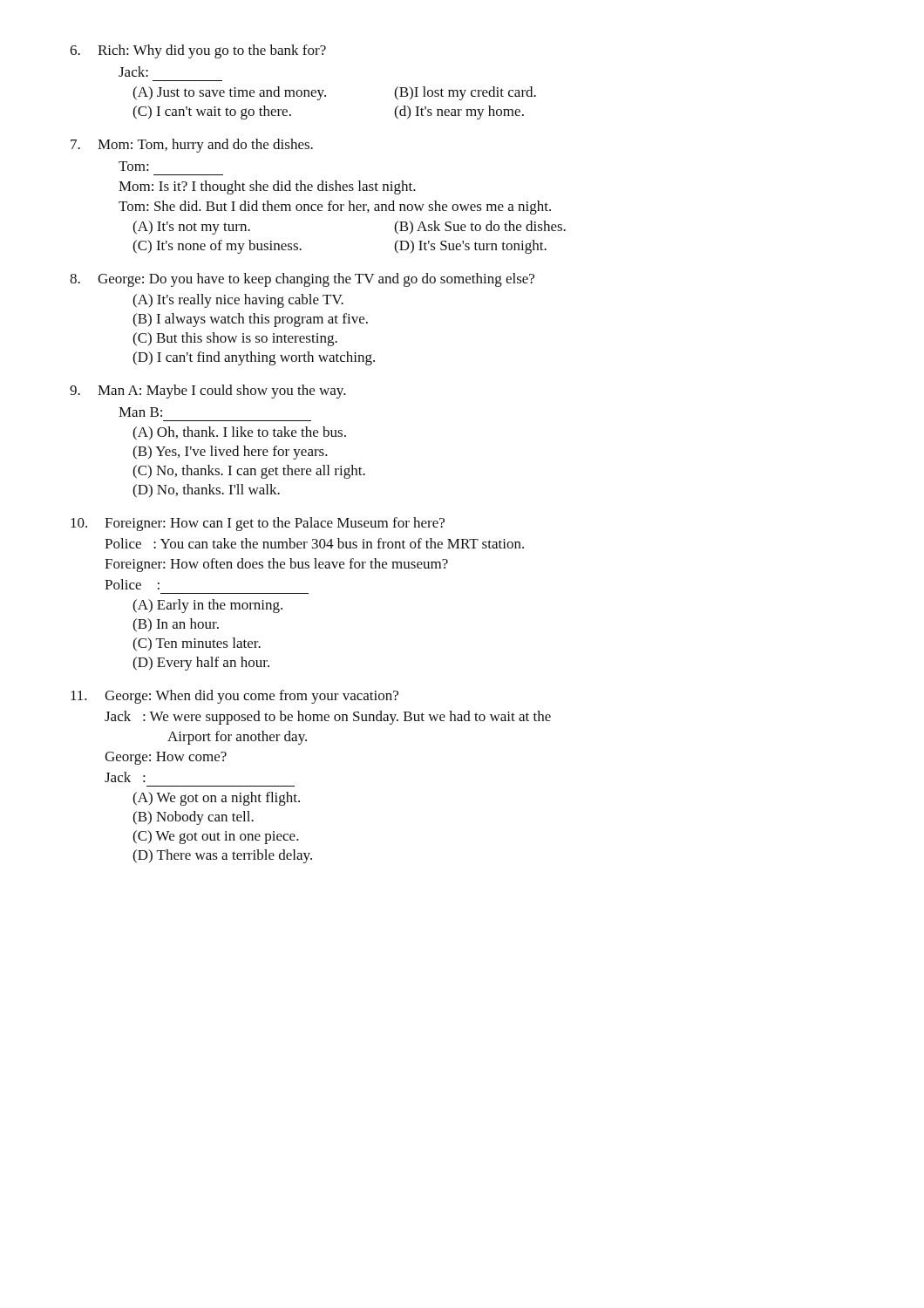Where is the passage that starts "6. Rich: Why did you go to"?
924x1308 pixels.
tap(471, 81)
